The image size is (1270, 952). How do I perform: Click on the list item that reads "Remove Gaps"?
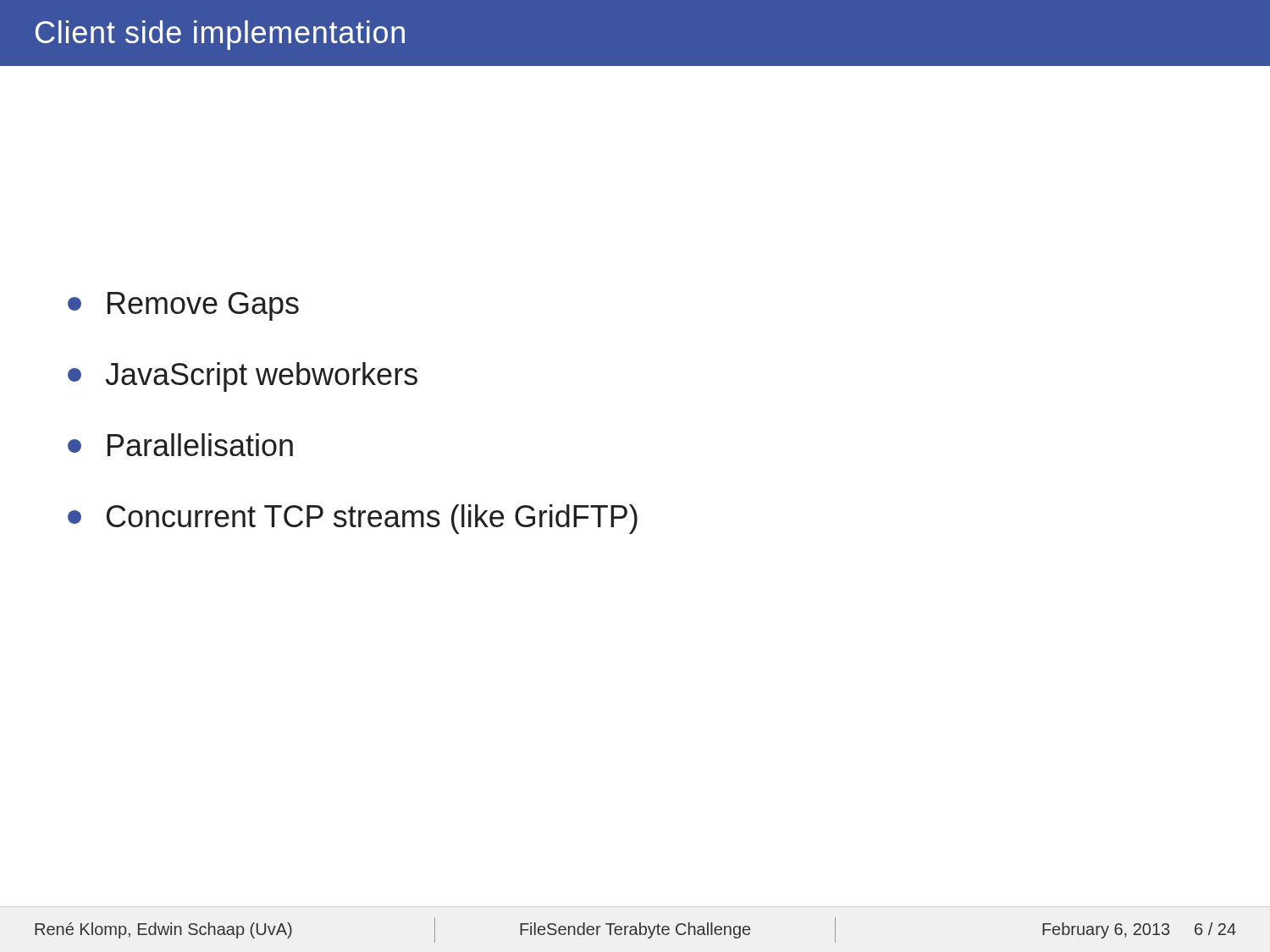(184, 304)
